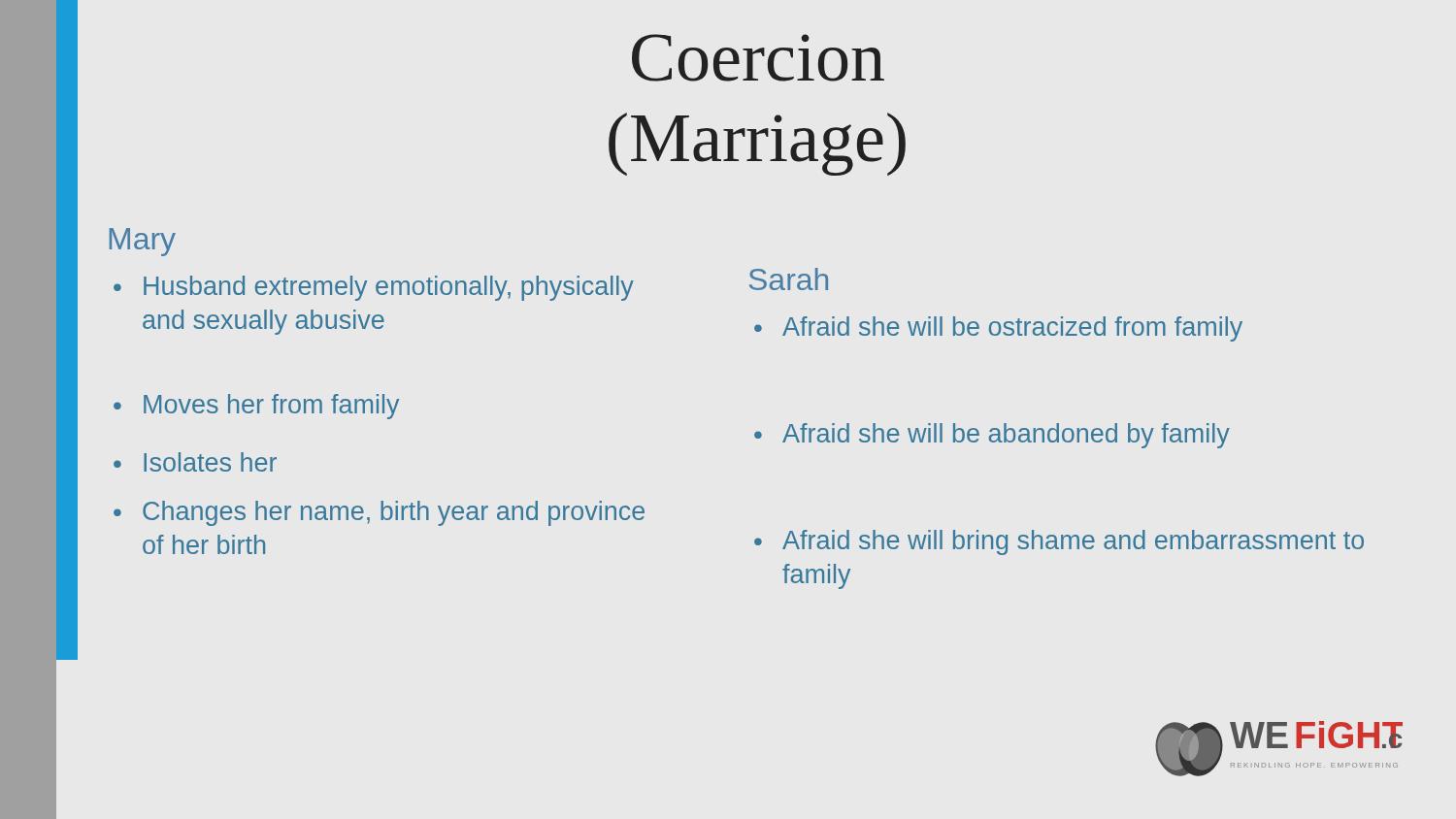Find the list item that reads "Moves her from family"
The image size is (1456, 819).
(x=383, y=405)
